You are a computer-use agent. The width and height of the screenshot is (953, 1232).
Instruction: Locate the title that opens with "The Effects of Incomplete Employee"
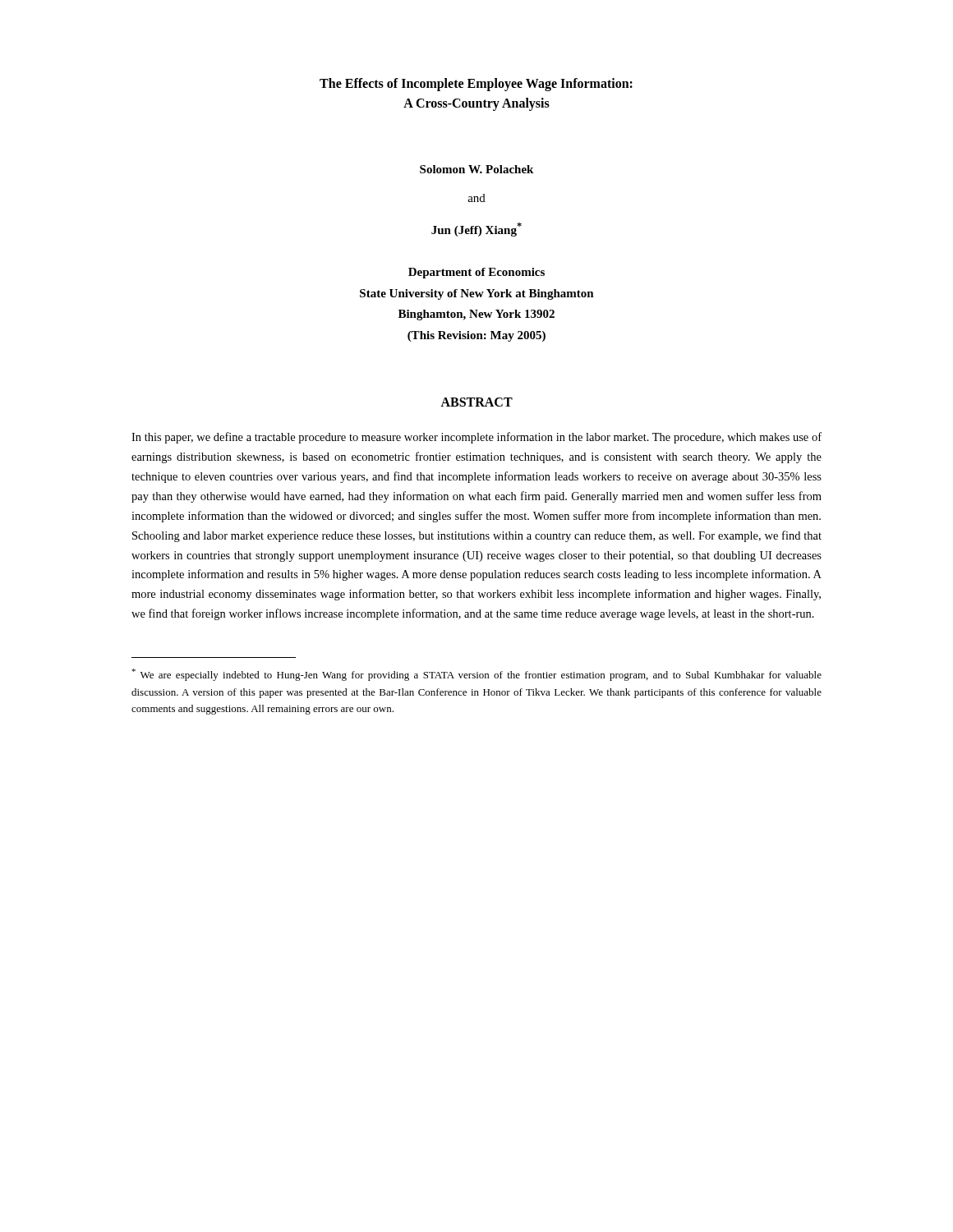click(x=476, y=94)
